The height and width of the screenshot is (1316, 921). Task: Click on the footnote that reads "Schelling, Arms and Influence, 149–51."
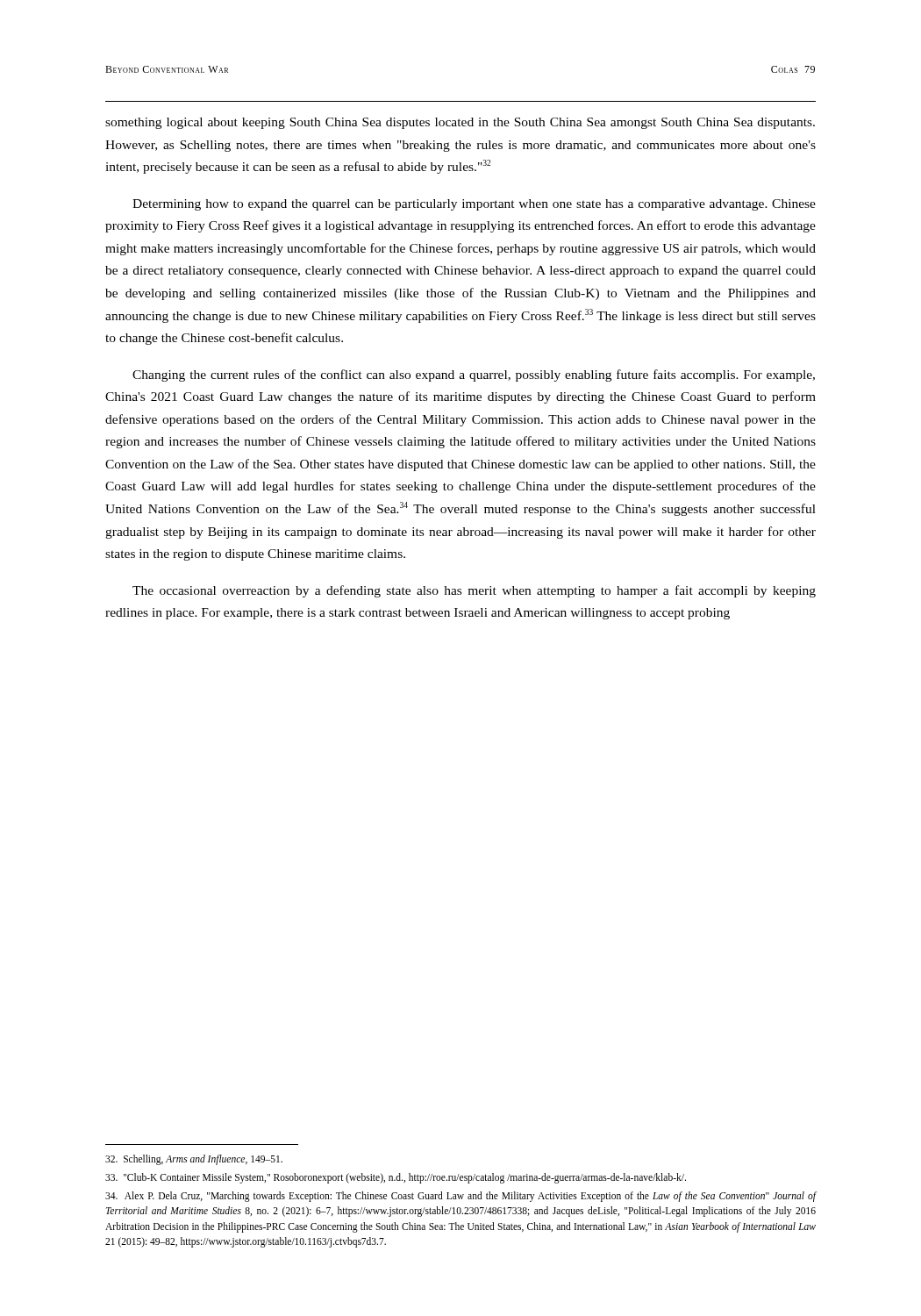pos(194,1158)
